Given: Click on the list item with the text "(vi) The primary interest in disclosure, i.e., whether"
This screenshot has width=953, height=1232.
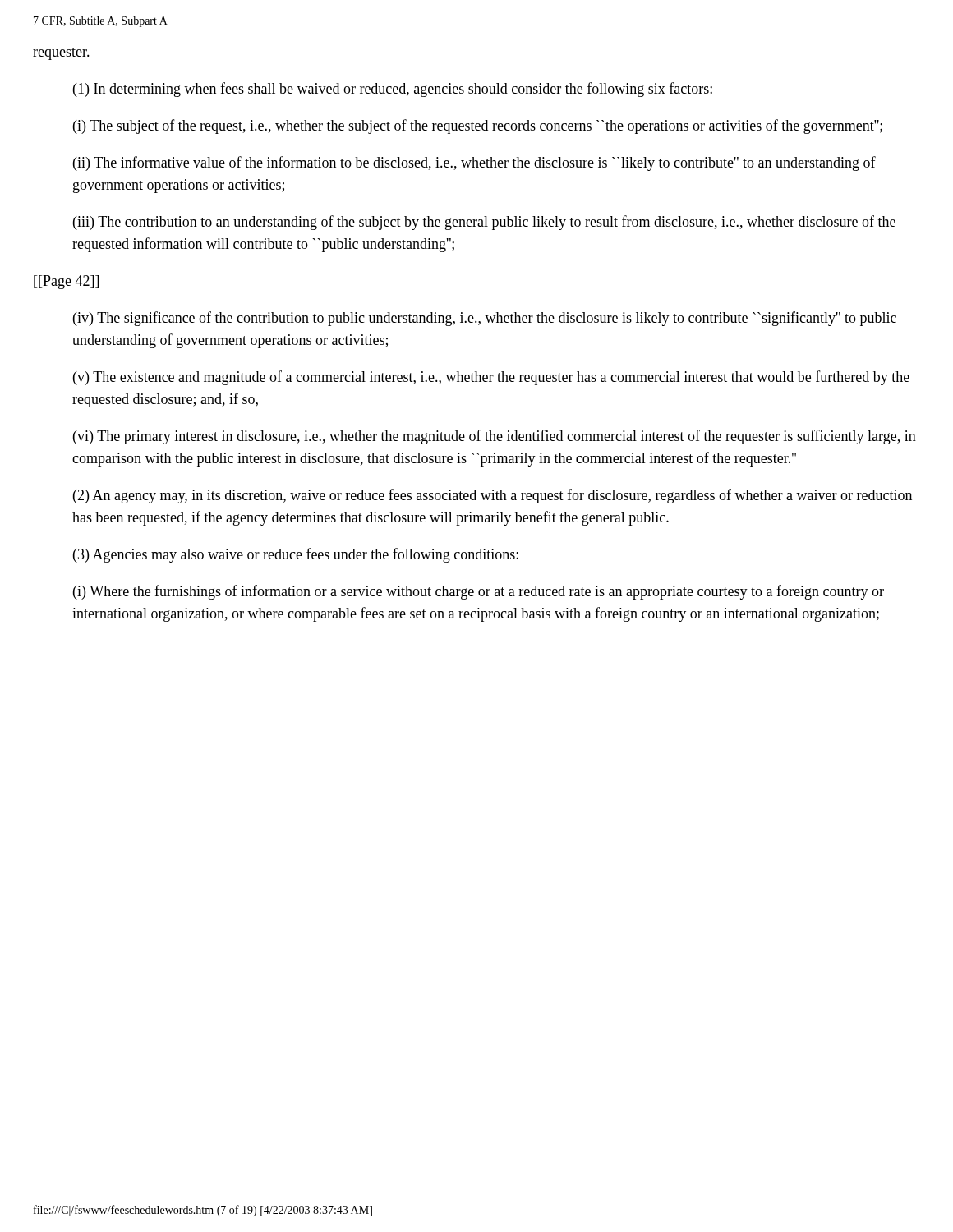Looking at the screenshot, I should point(494,447).
